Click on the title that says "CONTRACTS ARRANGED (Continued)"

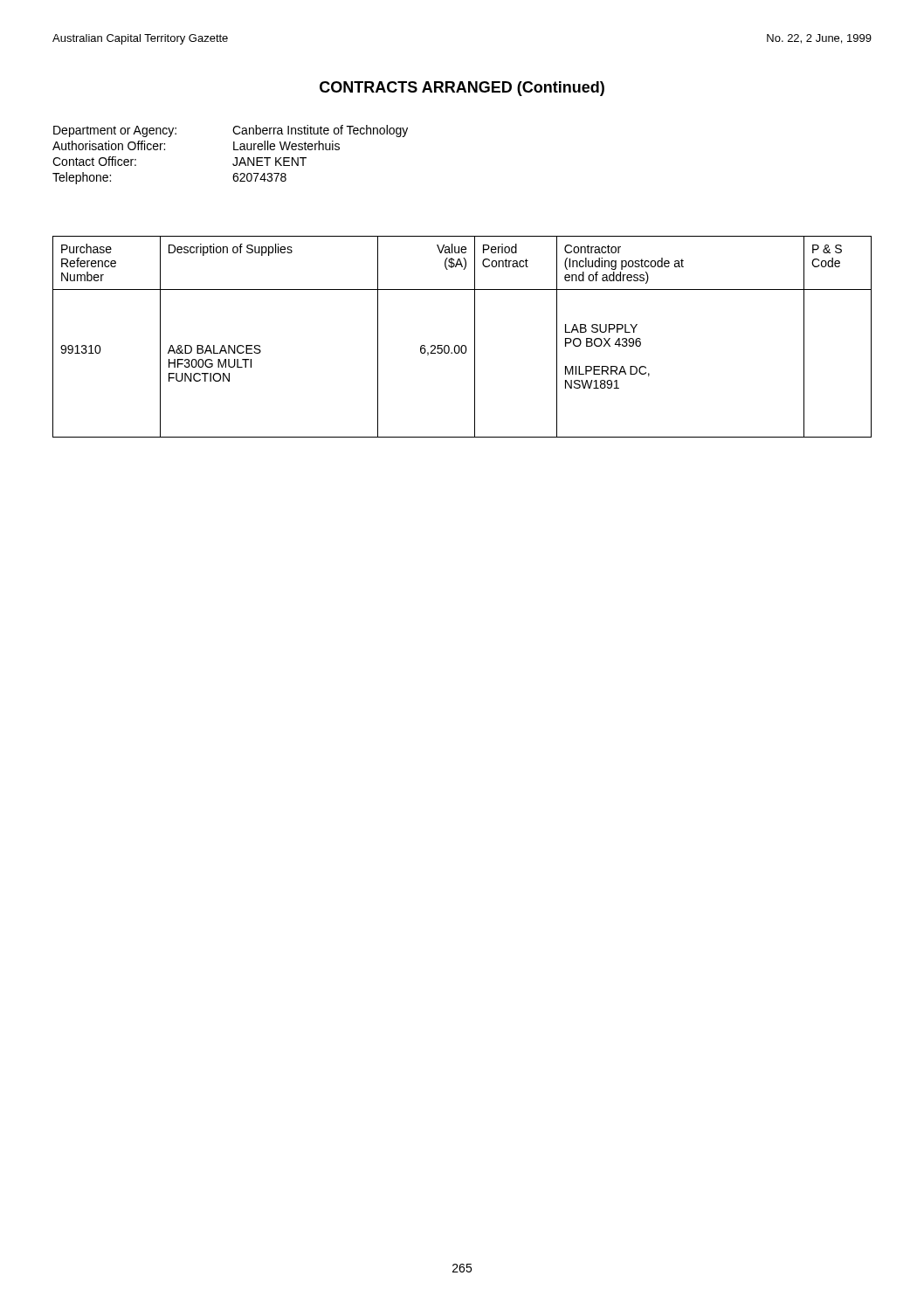tap(462, 87)
